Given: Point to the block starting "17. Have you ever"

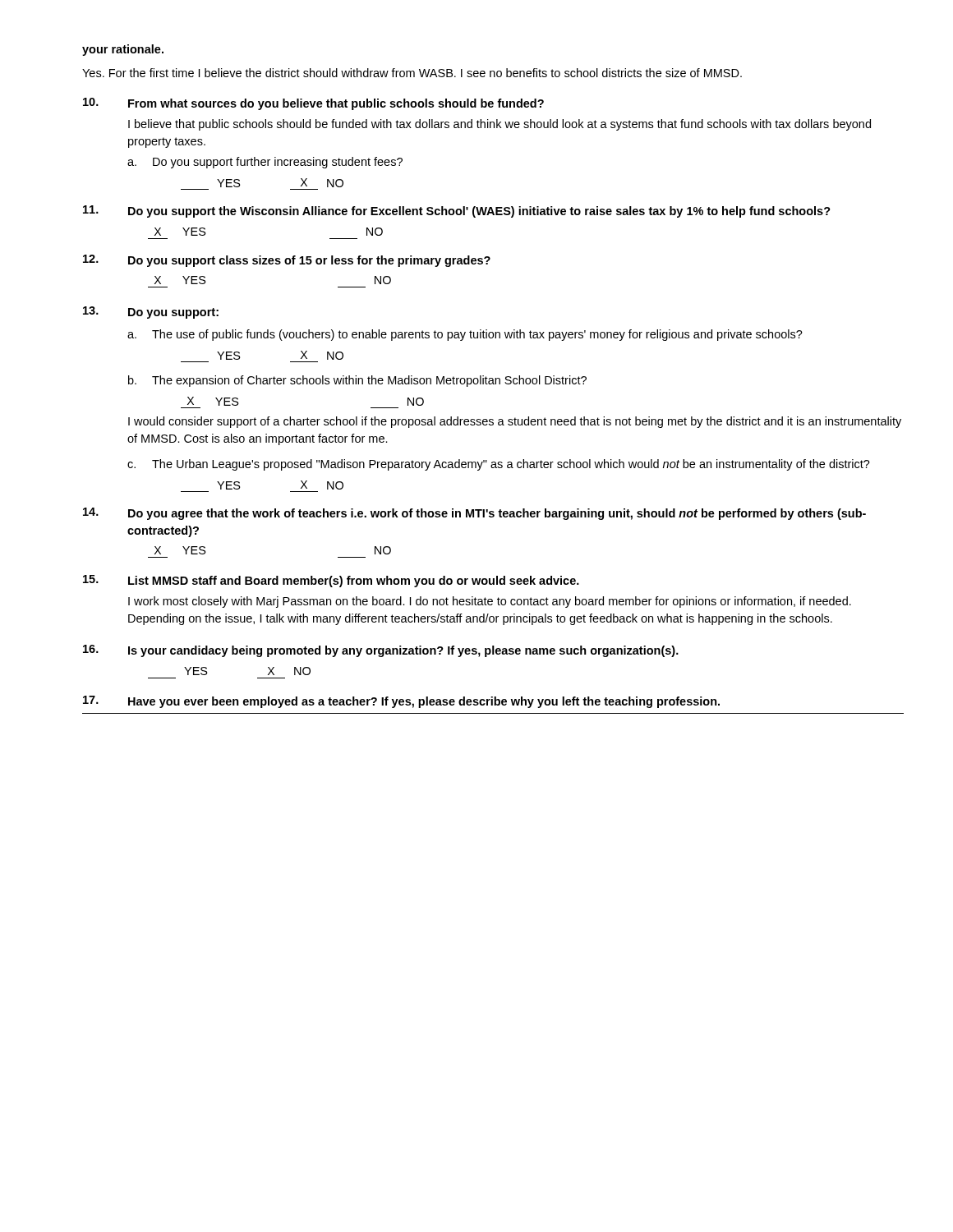Looking at the screenshot, I should coord(493,701).
